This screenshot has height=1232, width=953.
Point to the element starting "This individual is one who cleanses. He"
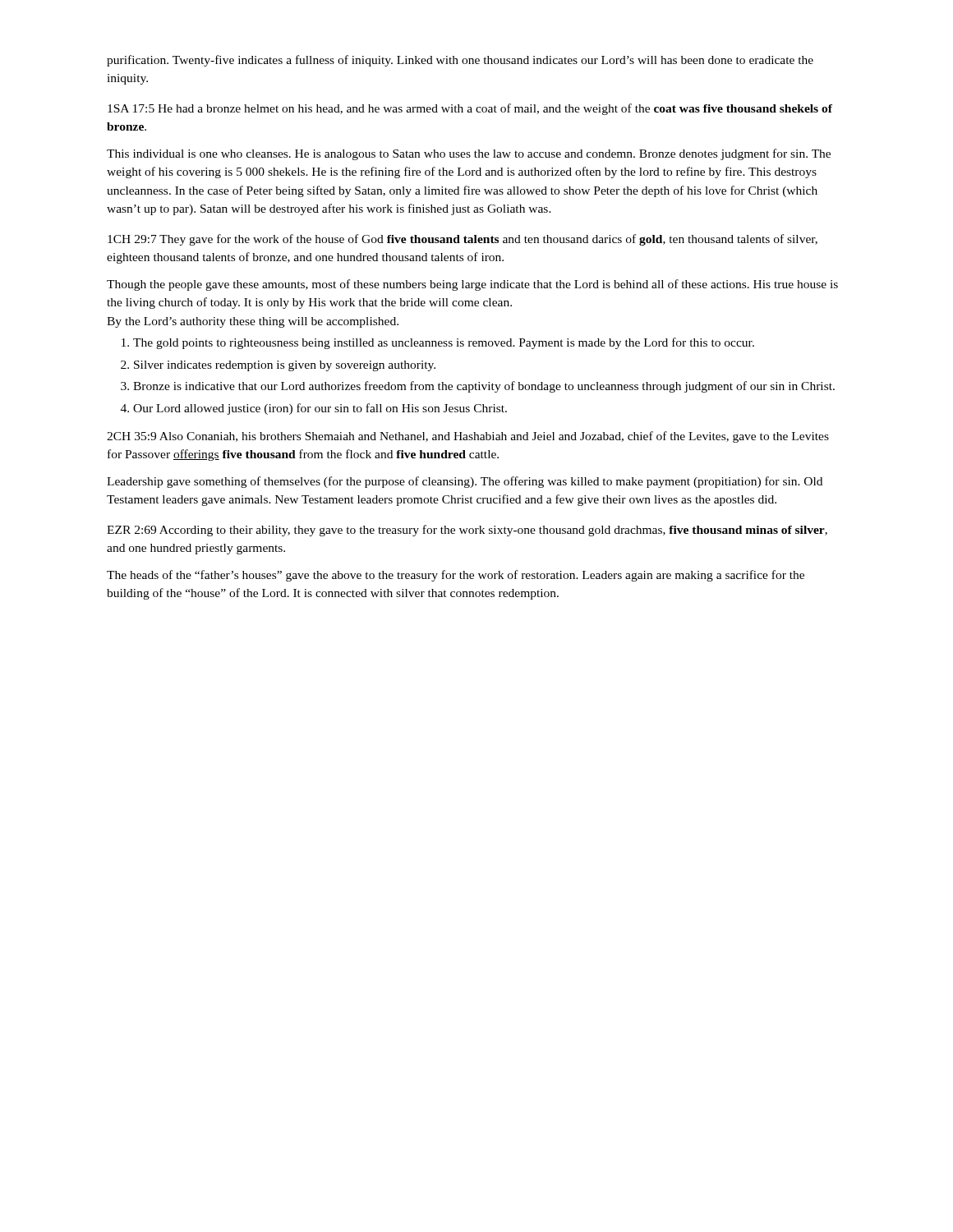(x=476, y=181)
